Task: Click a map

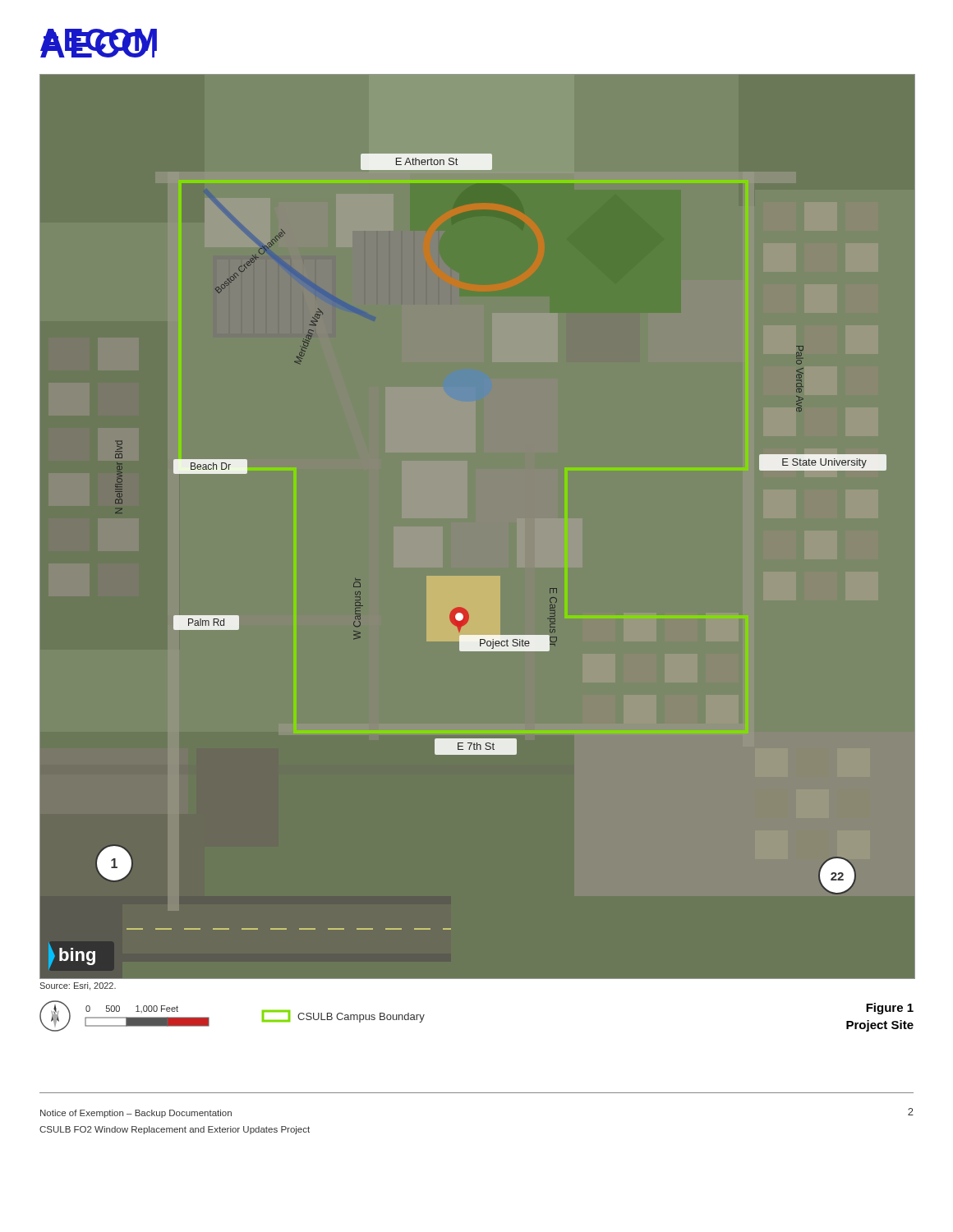Action: tap(477, 526)
